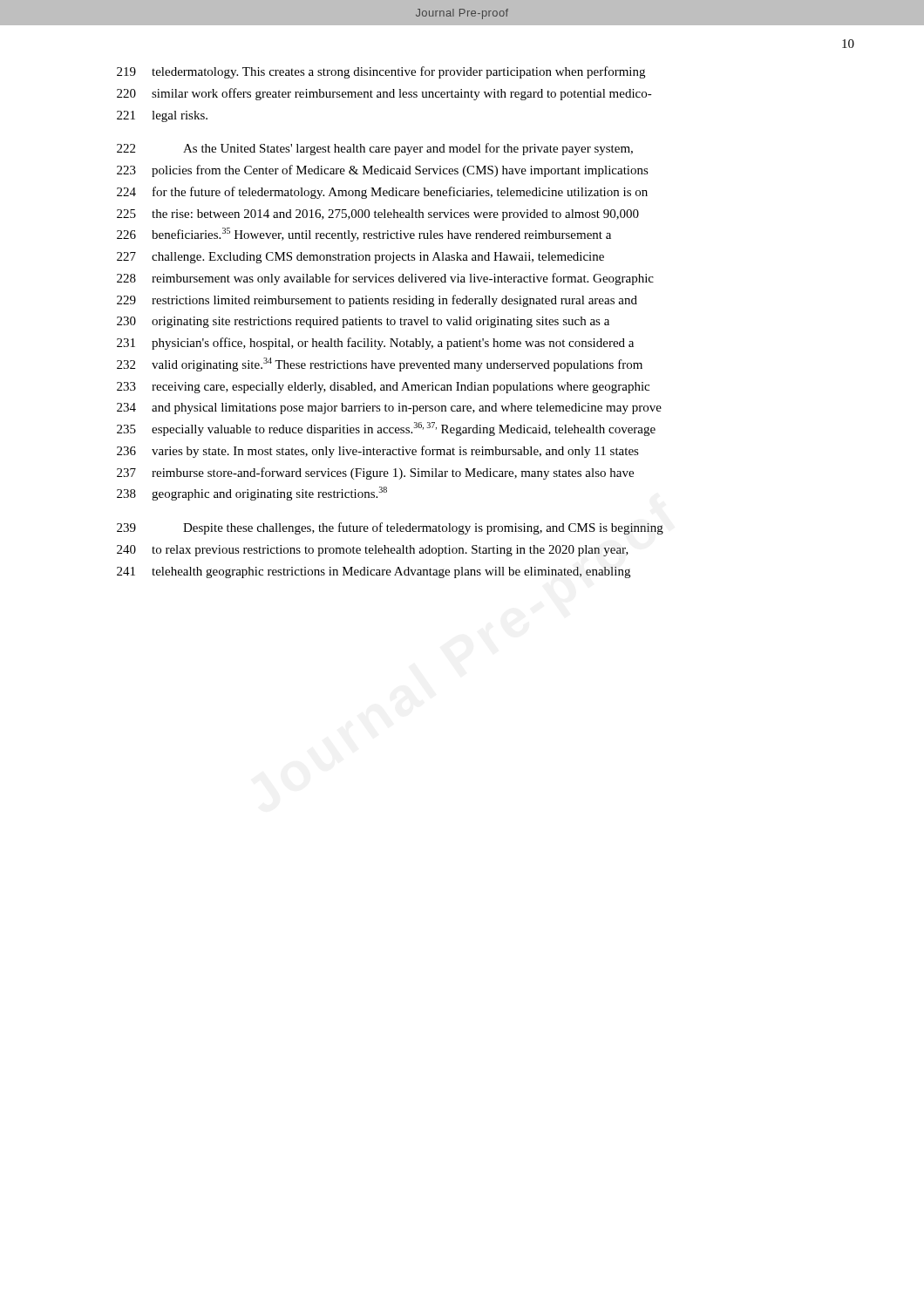Locate the block starting "236 varies by state."
Screen dimensions: 1308x924
tap(475, 451)
